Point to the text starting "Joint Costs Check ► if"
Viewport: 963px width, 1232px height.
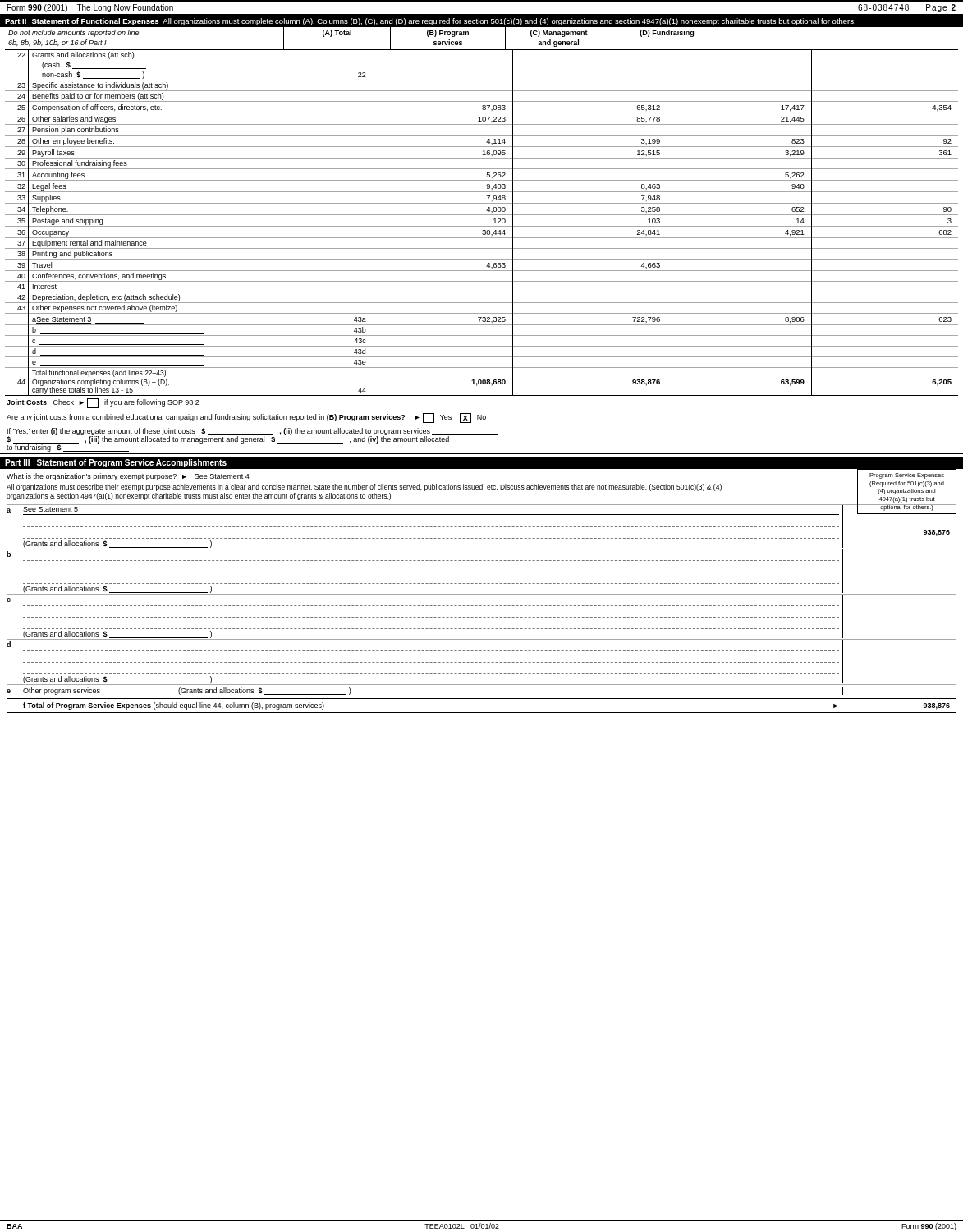coord(103,403)
